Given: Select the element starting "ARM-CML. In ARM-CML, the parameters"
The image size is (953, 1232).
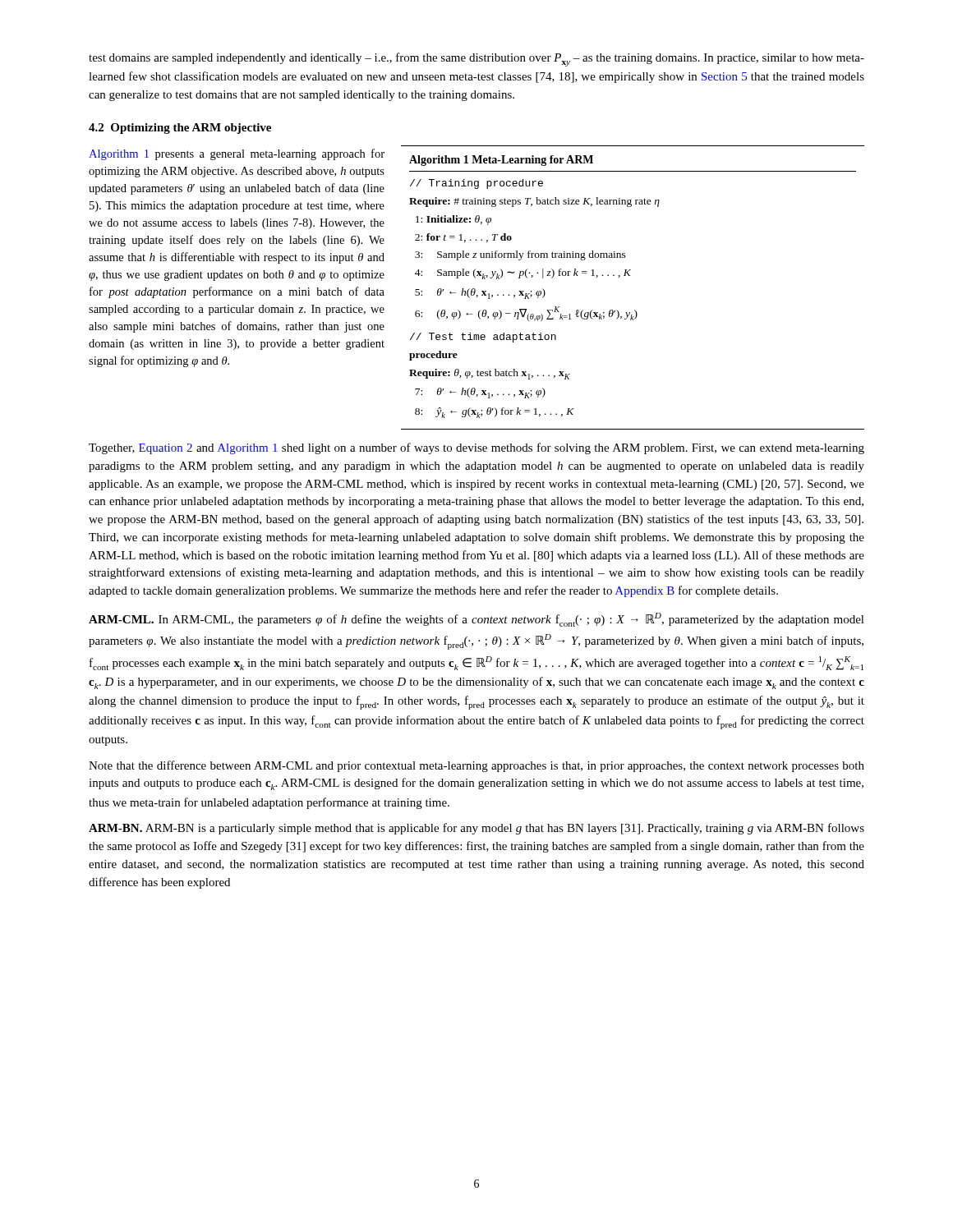Looking at the screenshot, I should [x=476, y=679].
